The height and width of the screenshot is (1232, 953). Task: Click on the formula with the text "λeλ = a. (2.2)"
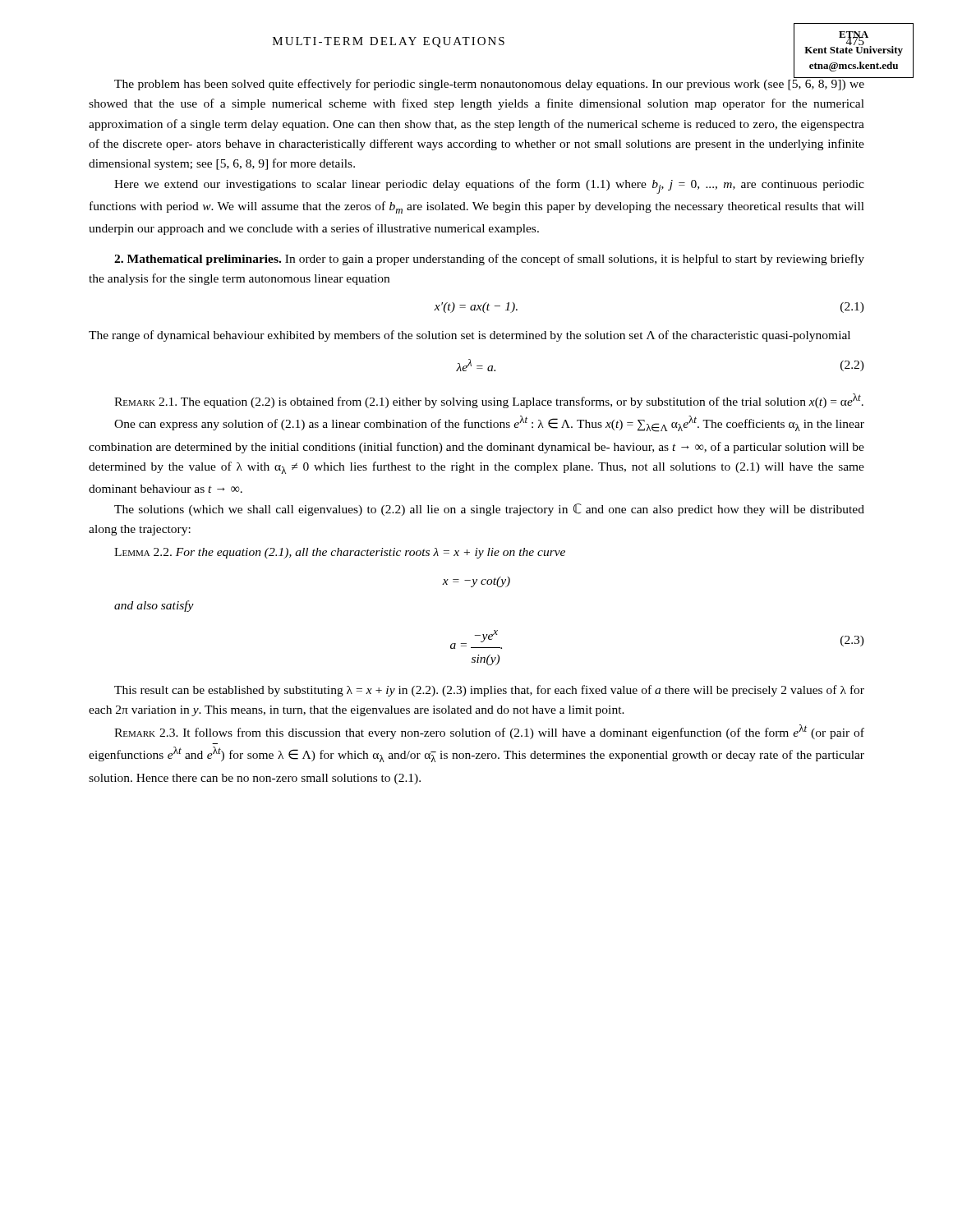pyautogui.click(x=476, y=366)
